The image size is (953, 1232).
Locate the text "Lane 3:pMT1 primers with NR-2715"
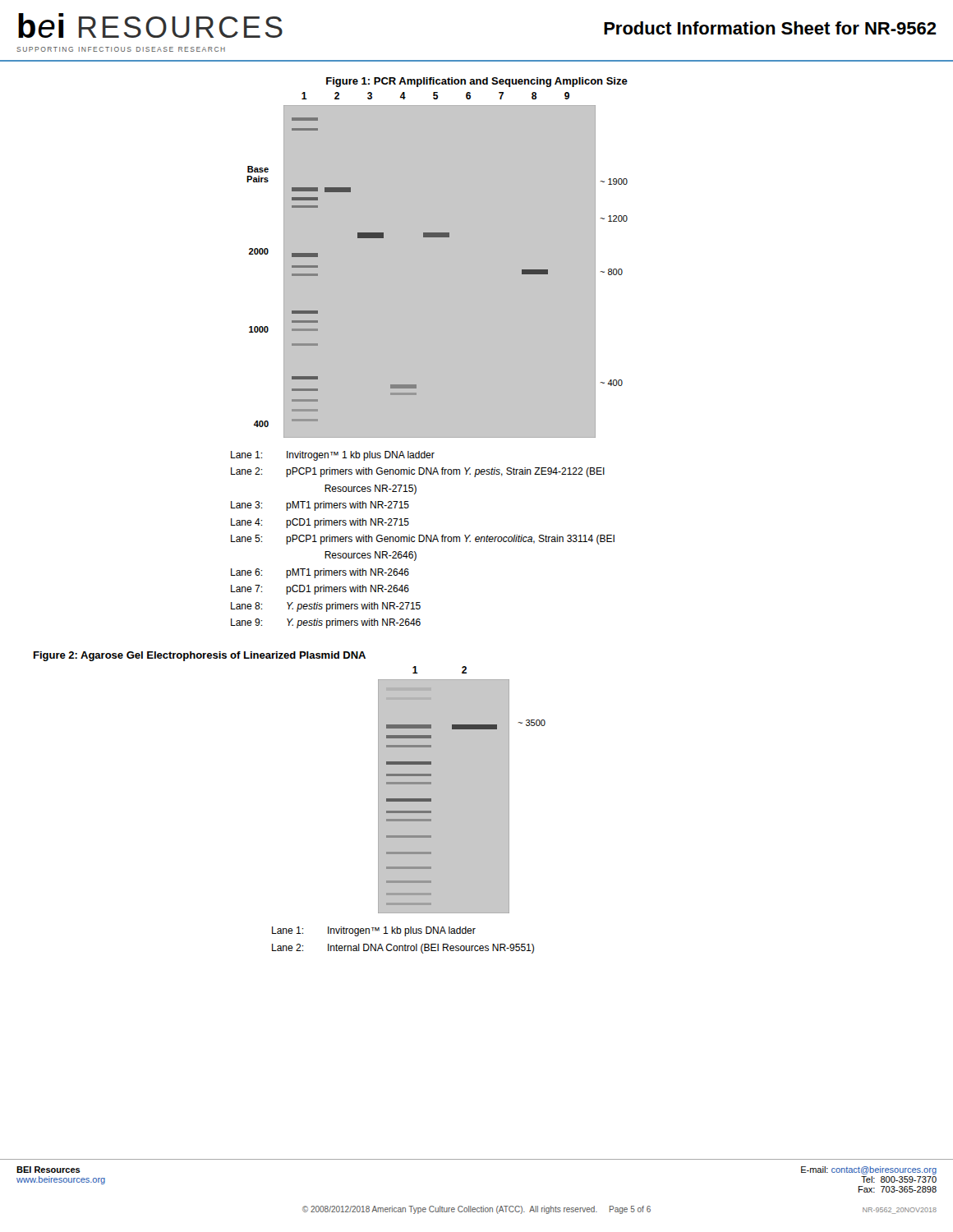[x=320, y=505]
